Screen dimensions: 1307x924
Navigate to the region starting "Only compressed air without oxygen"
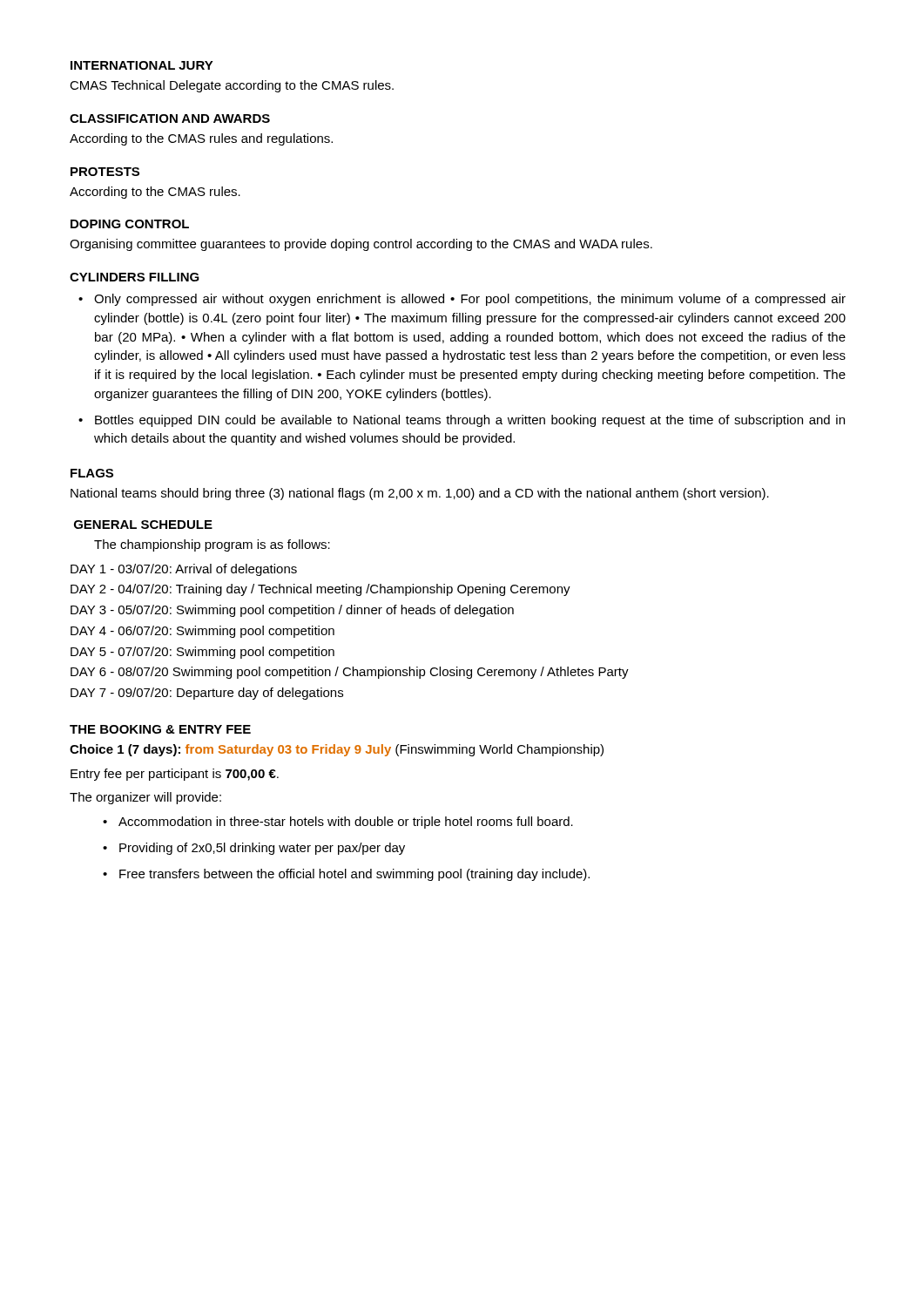(470, 346)
